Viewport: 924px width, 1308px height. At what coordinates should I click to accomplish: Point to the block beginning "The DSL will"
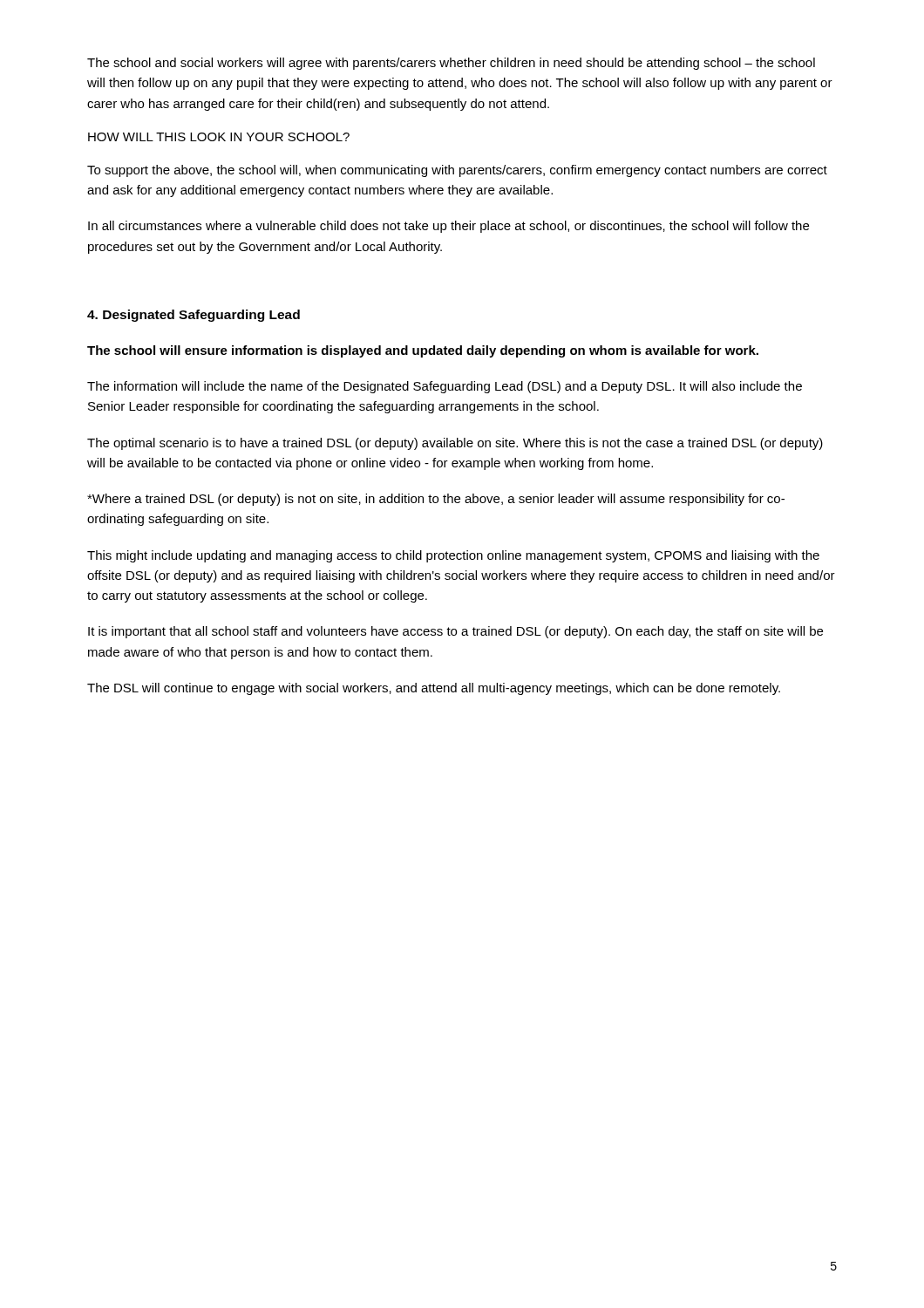tap(434, 687)
